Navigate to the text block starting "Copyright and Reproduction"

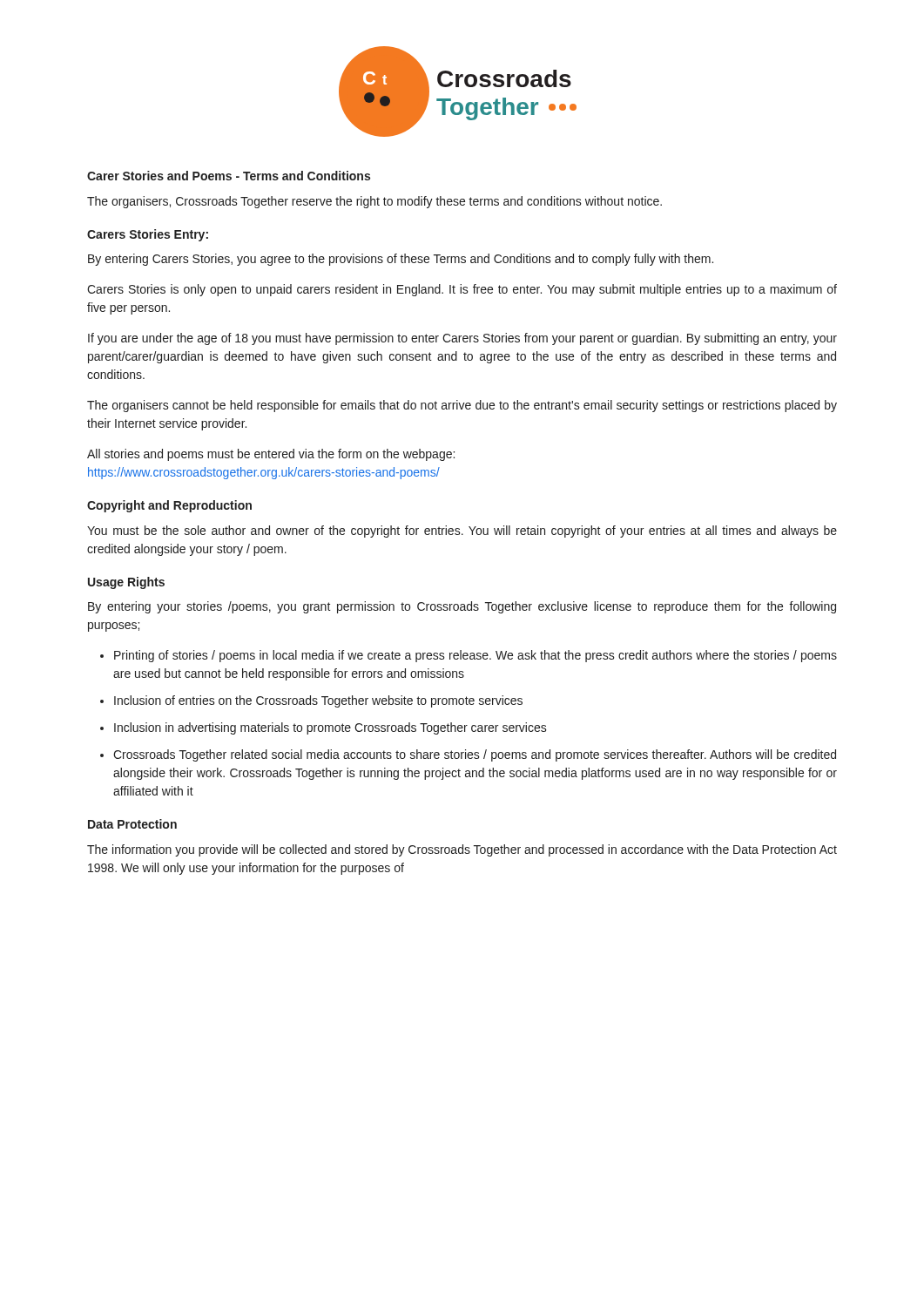170,506
